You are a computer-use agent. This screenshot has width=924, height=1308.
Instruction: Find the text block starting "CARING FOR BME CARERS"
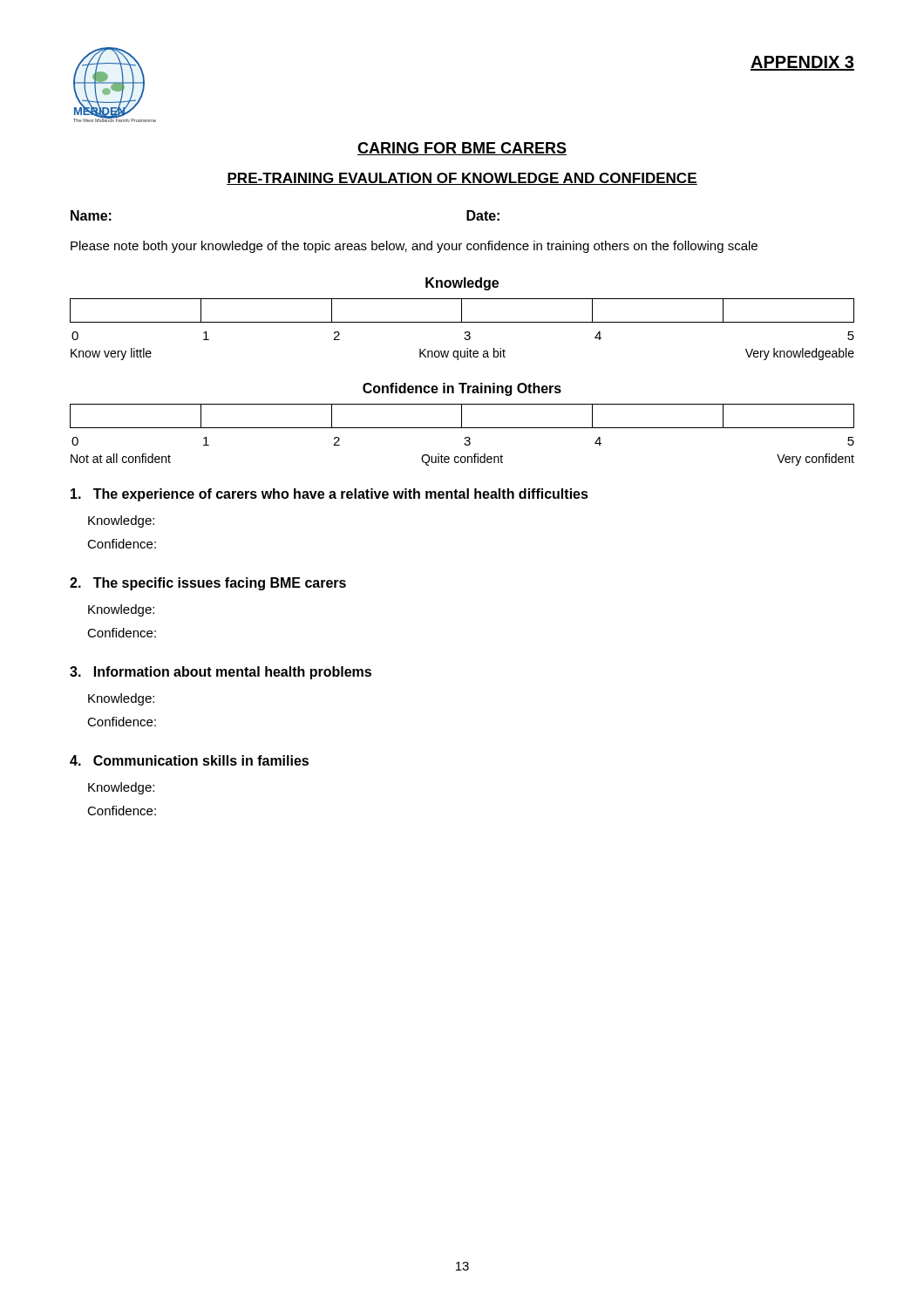462,149
